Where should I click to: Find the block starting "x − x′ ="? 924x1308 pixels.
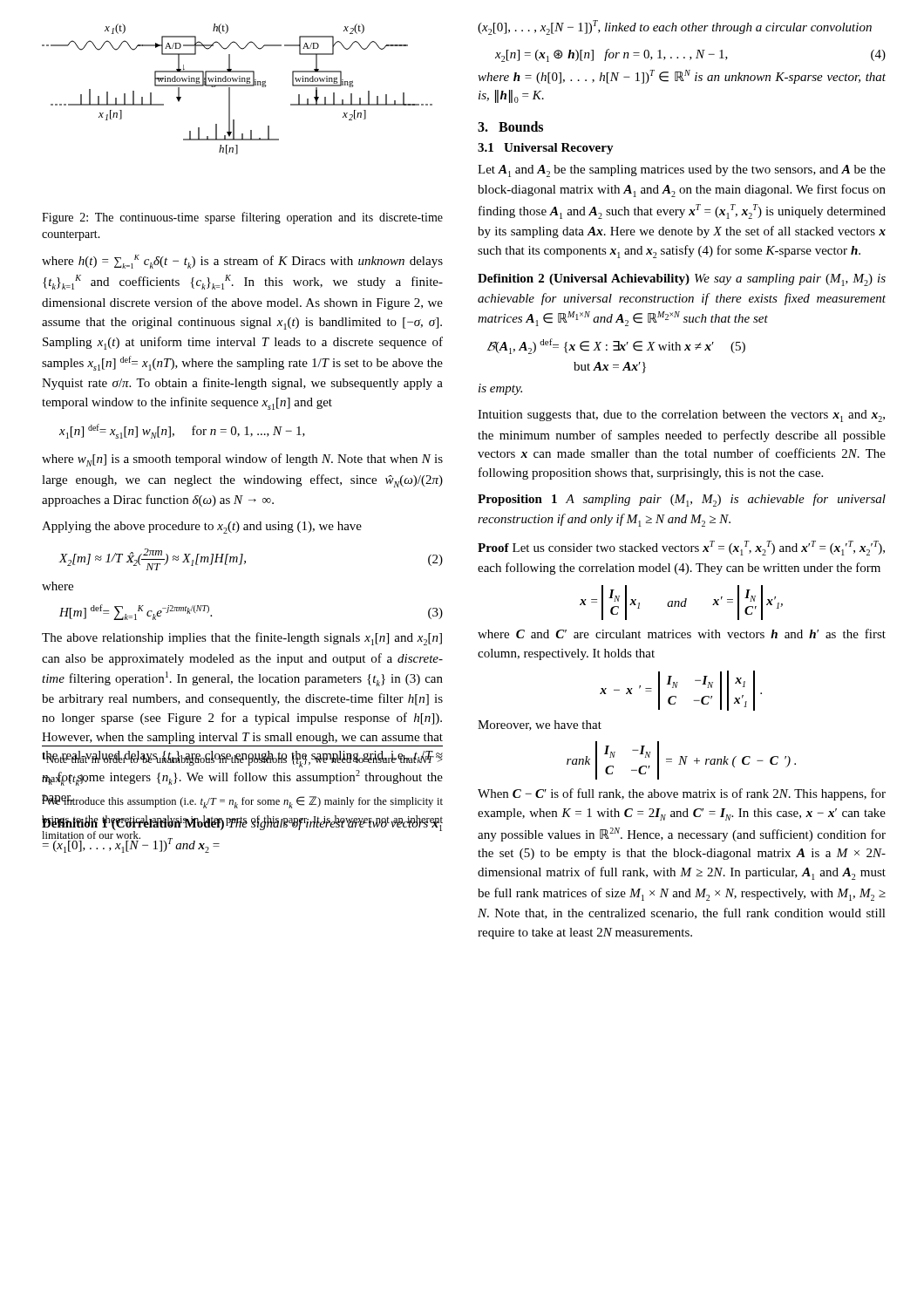pos(682,690)
